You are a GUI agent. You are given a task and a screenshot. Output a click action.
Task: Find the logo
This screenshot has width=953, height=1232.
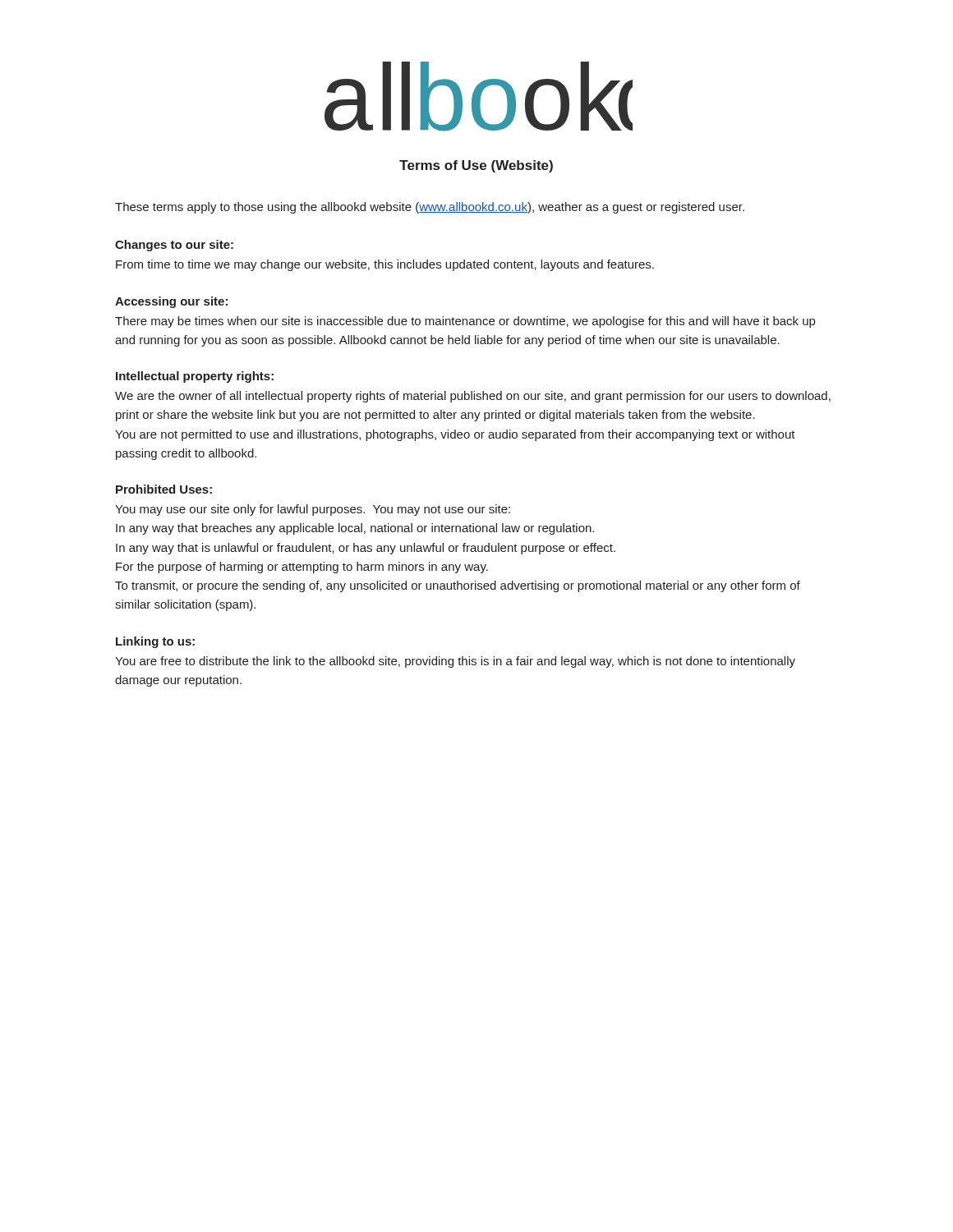click(x=476, y=96)
